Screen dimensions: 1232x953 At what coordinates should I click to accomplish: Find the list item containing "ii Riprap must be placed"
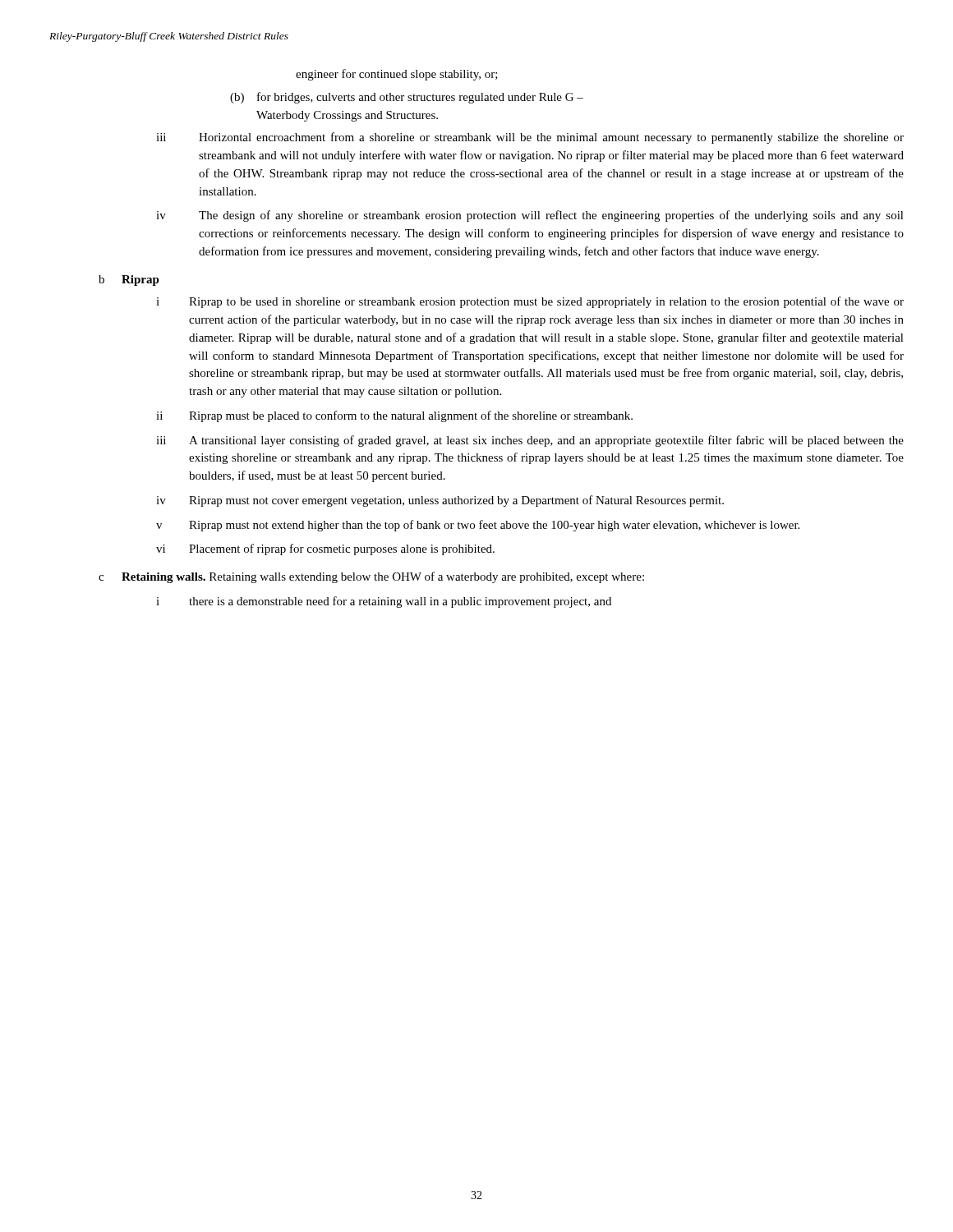pyautogui.click(x=395, y=416)
